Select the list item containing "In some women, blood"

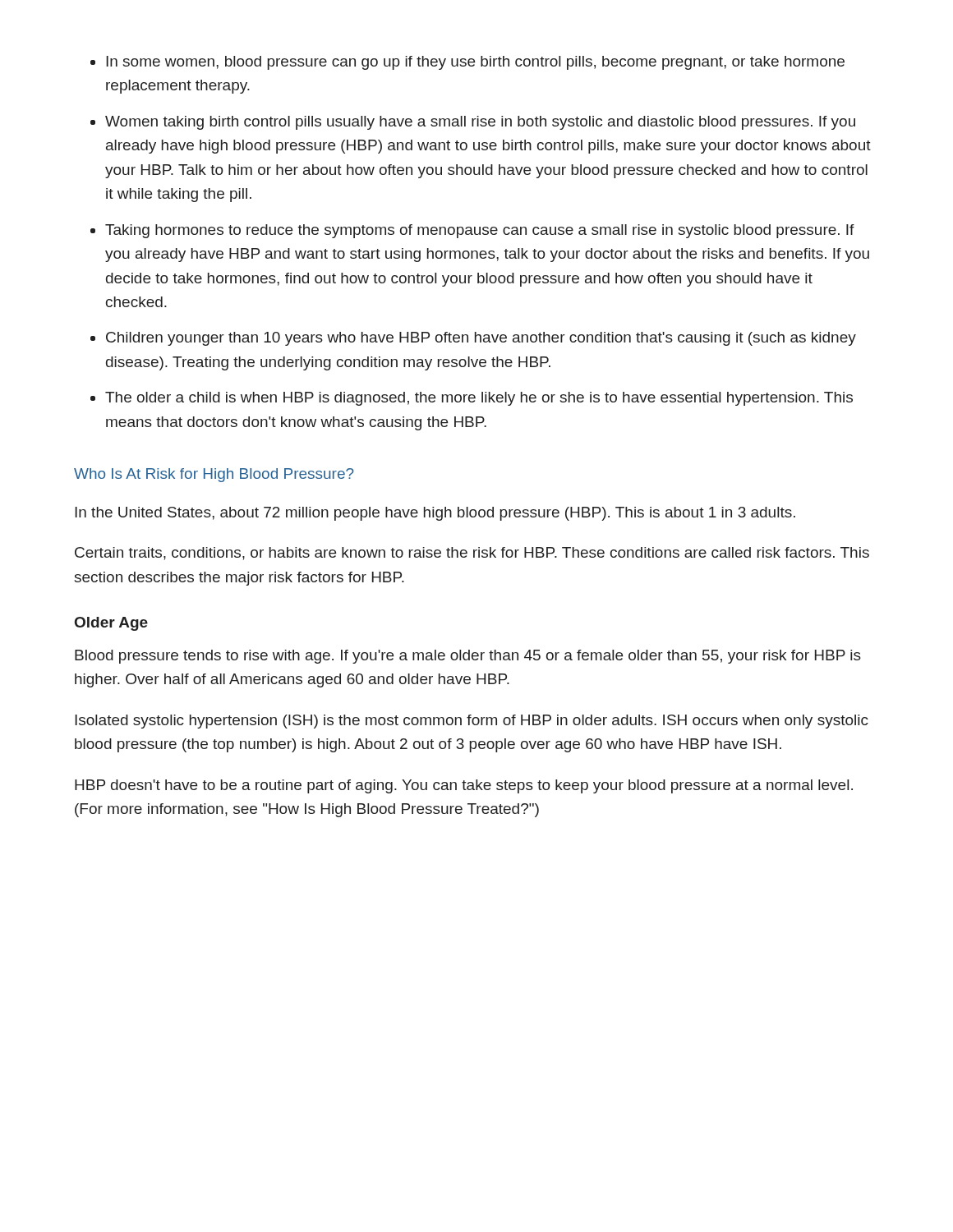492,73
